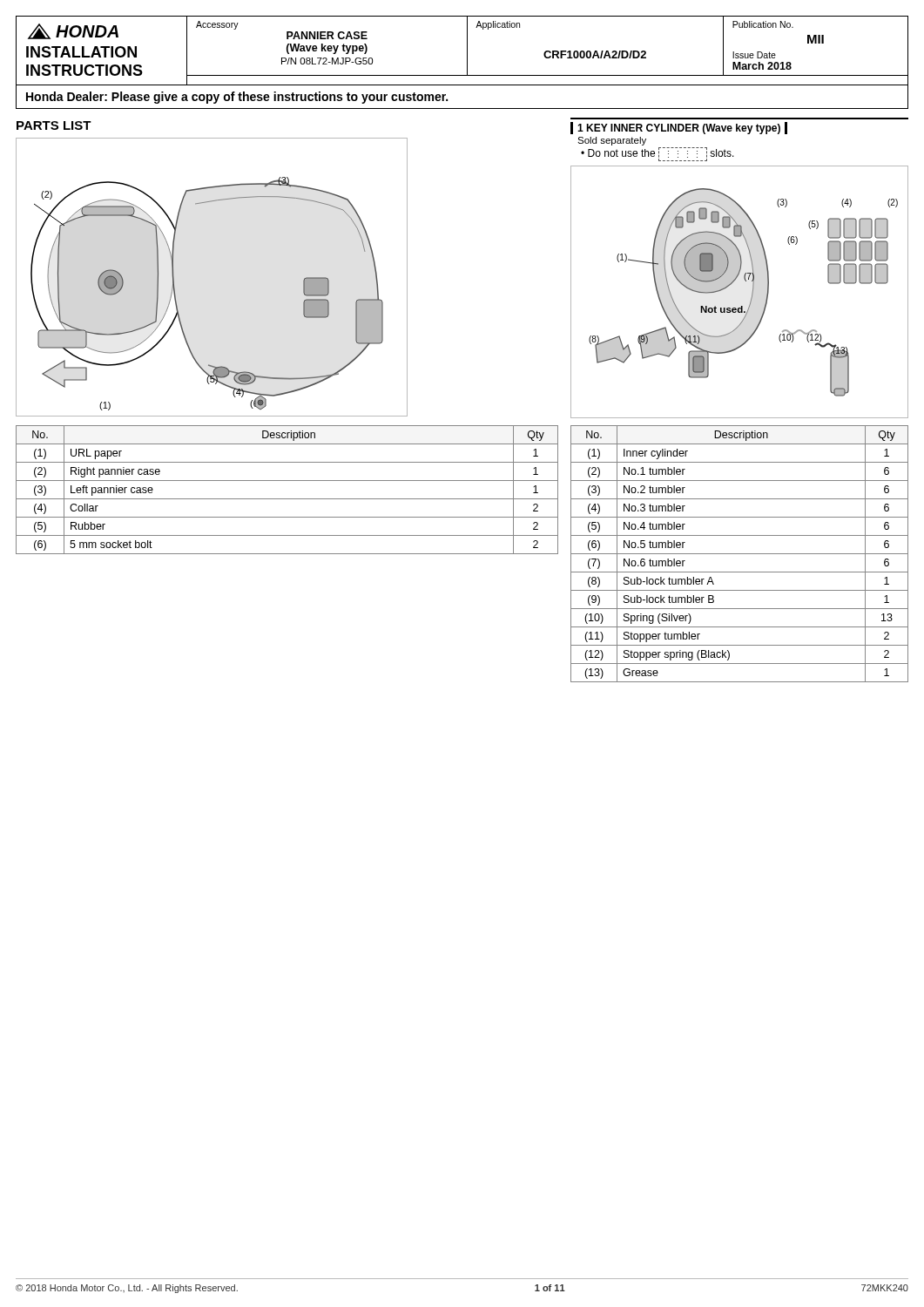Viewport: 924px width, 1307px height.
Task: Find the table that mentions "Left pannier case"
Action: pyautogui.click(x=287, y=490)
